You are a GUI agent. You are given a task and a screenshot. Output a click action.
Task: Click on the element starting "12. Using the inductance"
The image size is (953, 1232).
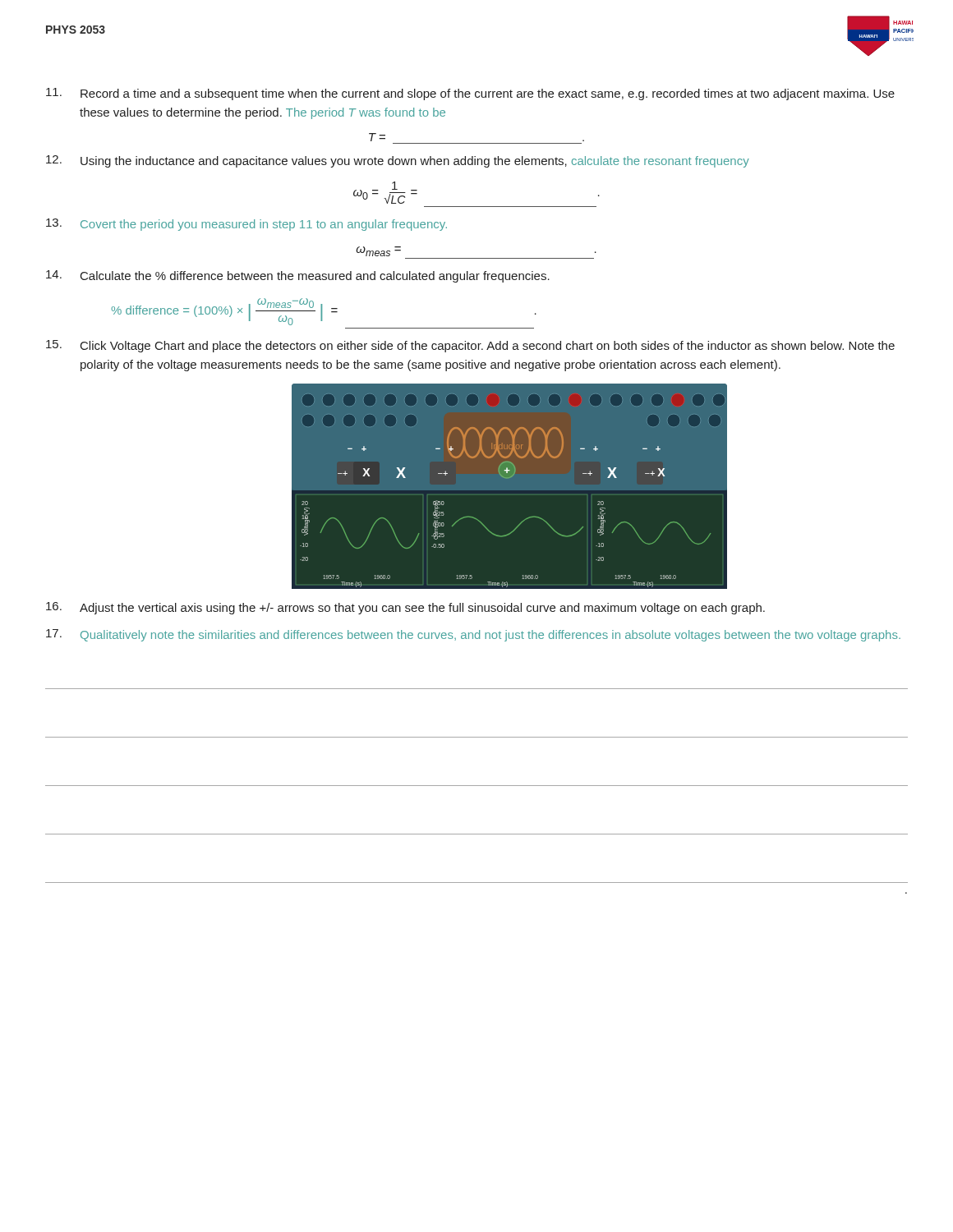click(x=476, y=161)
